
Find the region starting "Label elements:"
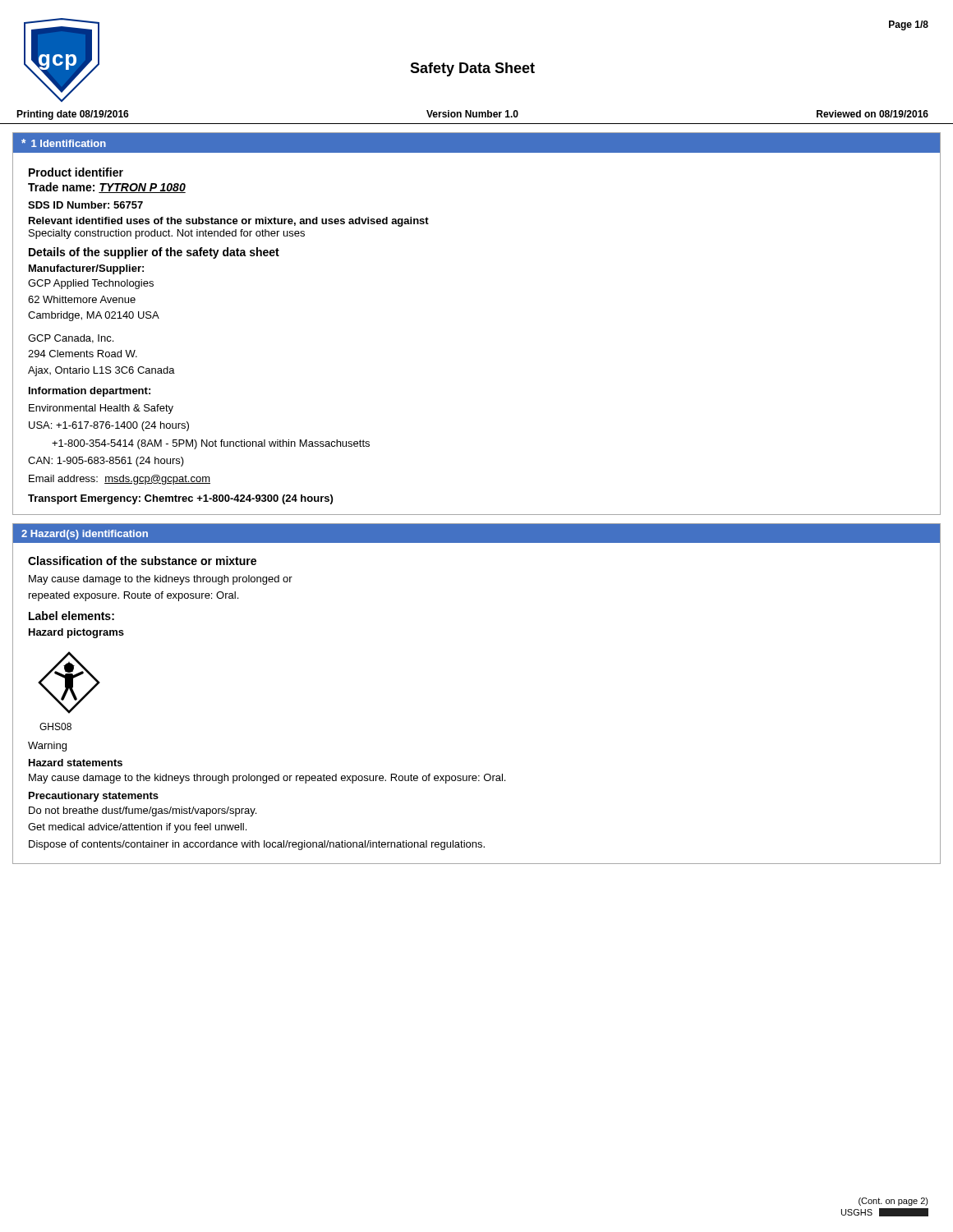coord(71,616)
